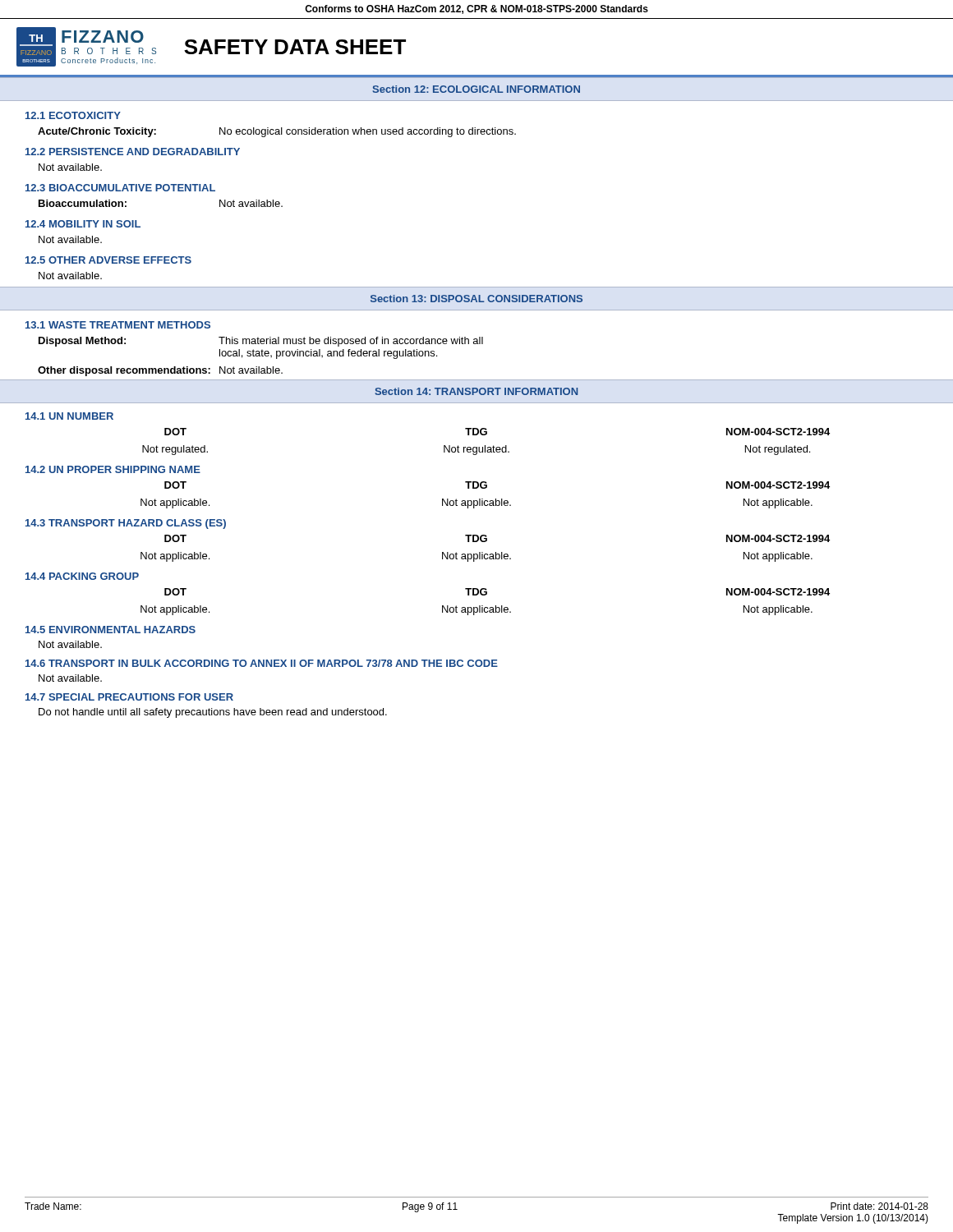Navigate to the block starting "Do not handle until all"
953x1232 pixels.
click(213, 712)
